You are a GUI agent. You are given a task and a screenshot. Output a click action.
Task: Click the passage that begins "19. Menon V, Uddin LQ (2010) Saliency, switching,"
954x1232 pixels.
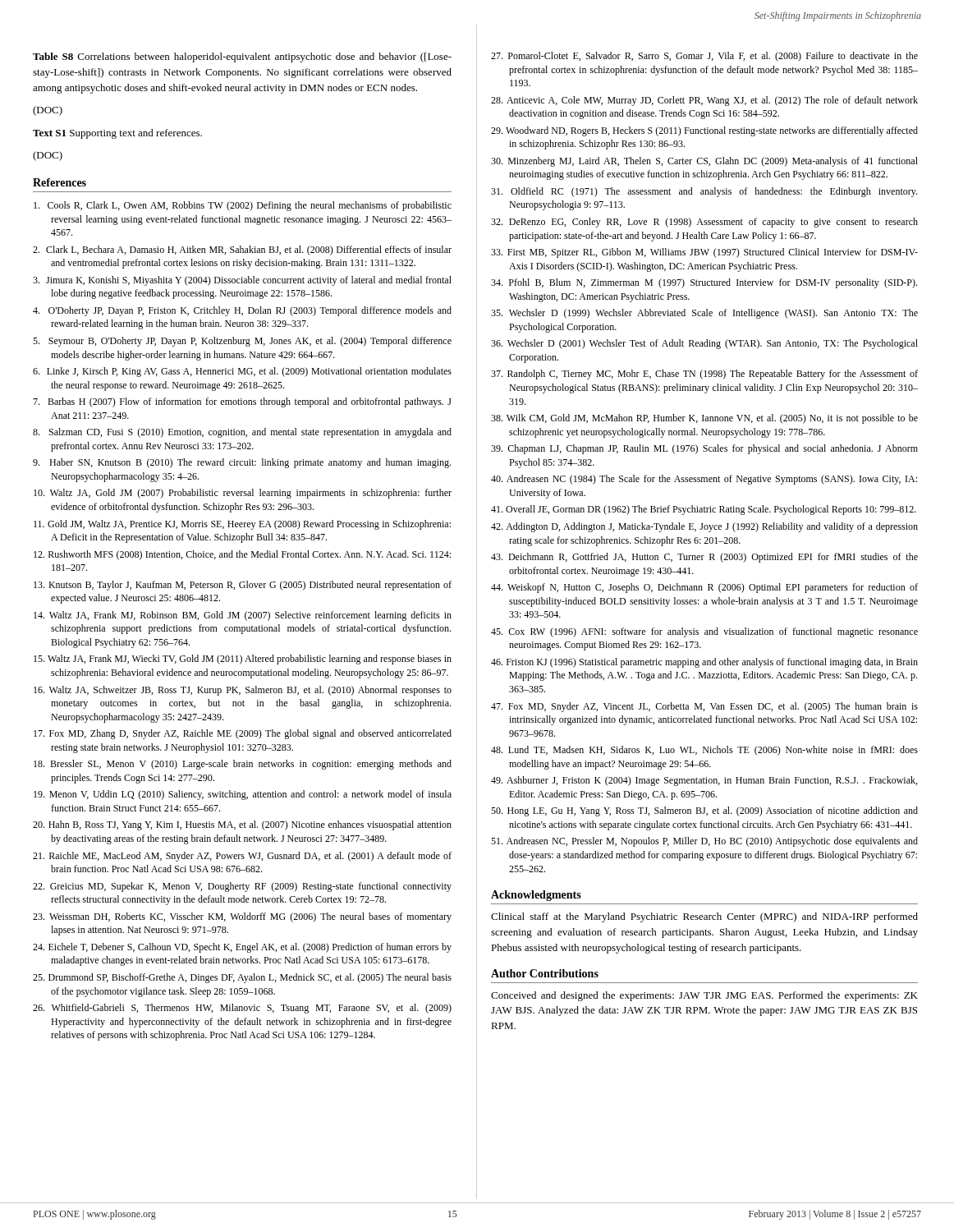[x=242, y=801]
